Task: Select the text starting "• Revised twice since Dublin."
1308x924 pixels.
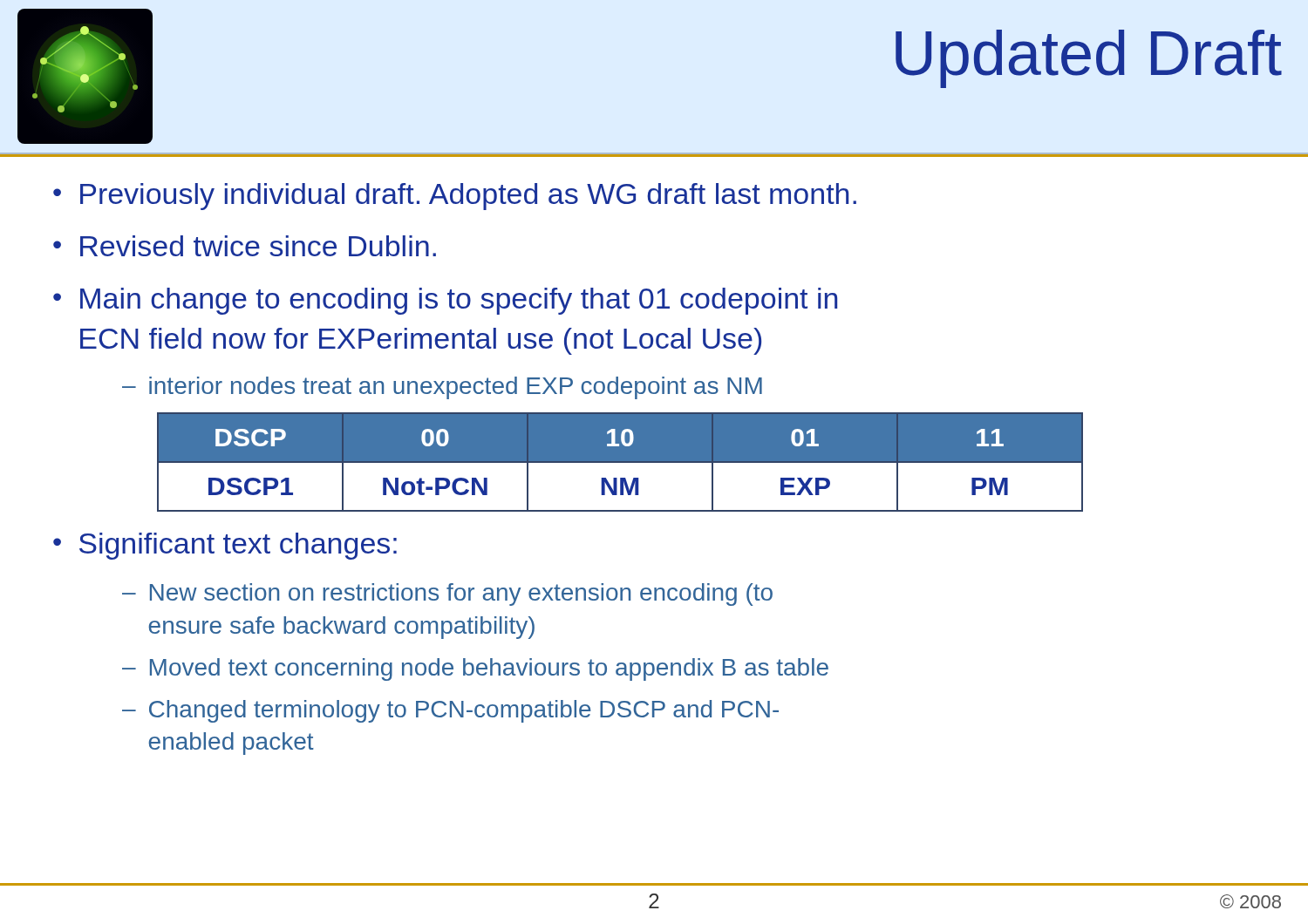Action: 246,247
